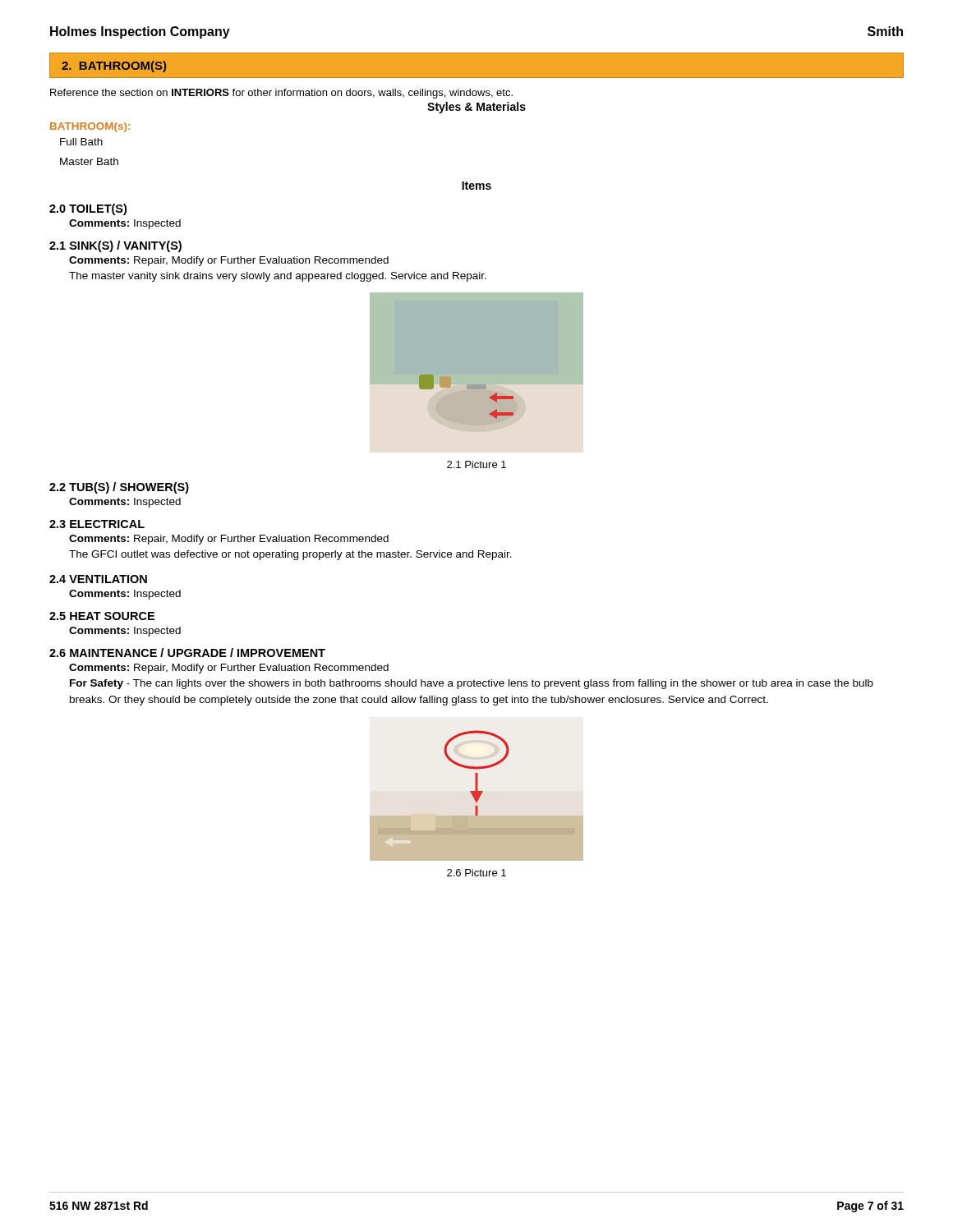
Task: Click the passage that begins "The GFCI outlet was defective or not"
Action: click(291, 554)
